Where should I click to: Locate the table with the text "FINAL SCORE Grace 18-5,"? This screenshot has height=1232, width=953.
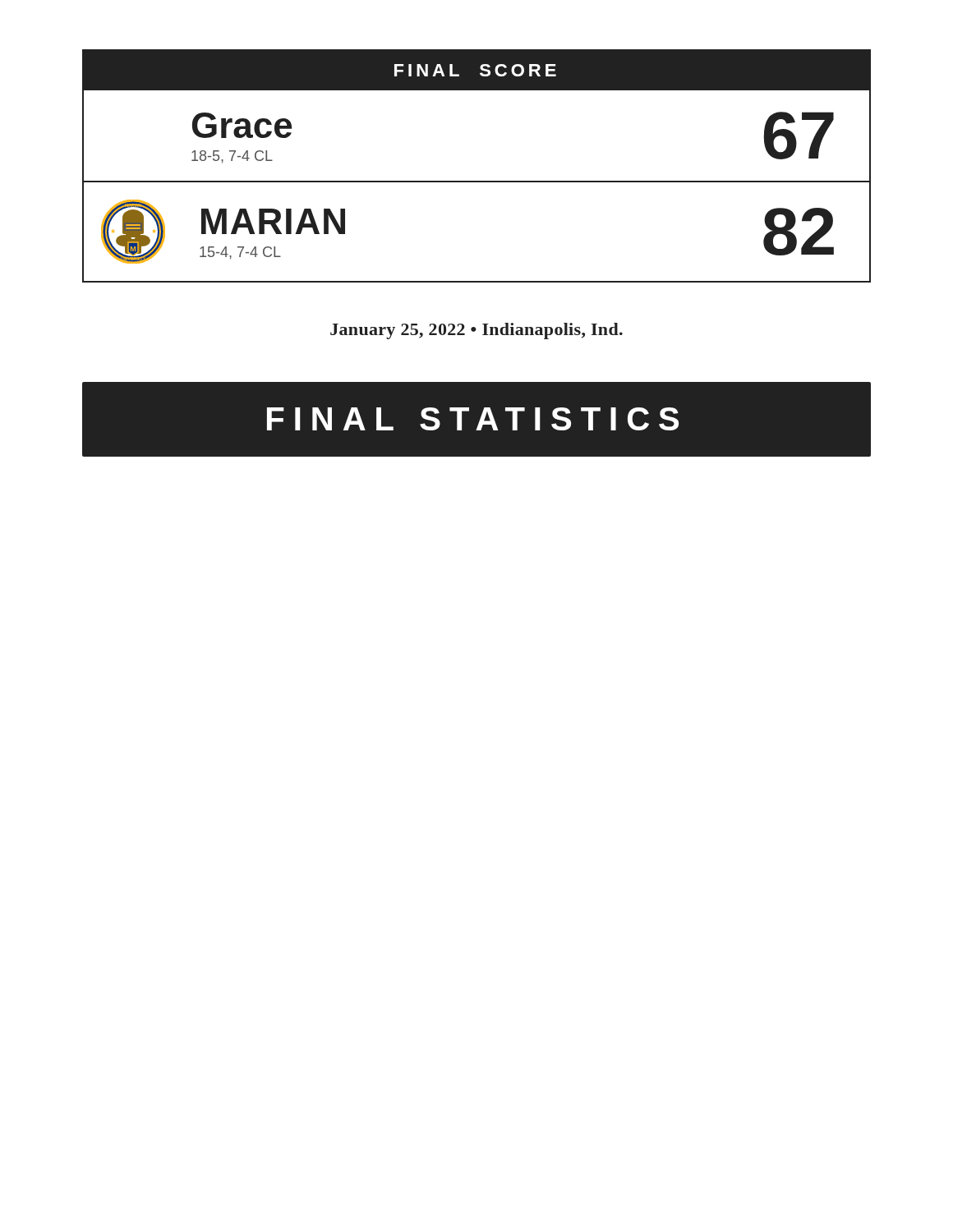(x=476, y=166)
